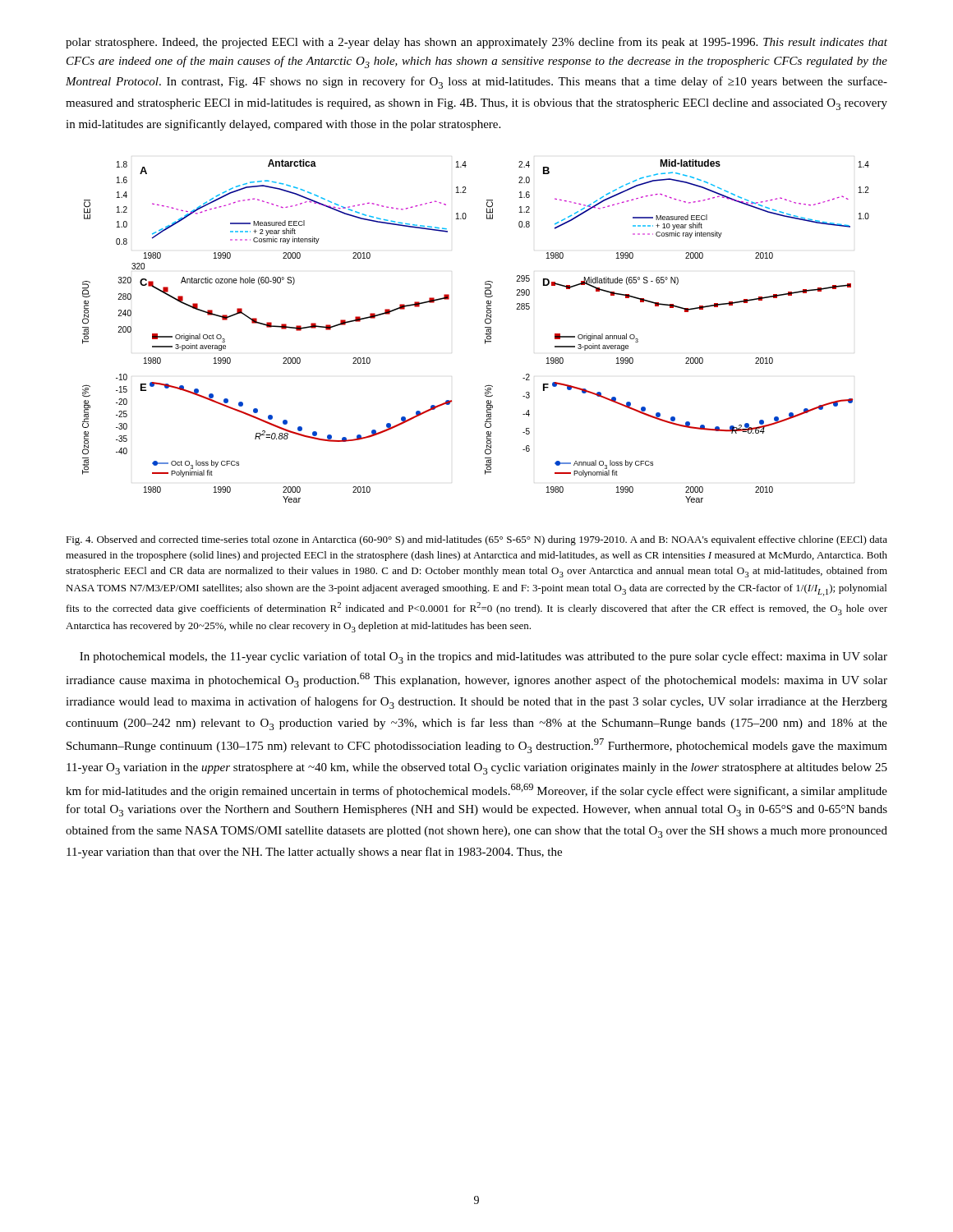Find the text block containing "In photochemical models, the 11-year"
The width and height of the screenshot is (953, 1232).
pyautogui.click(x=476, y=754)
